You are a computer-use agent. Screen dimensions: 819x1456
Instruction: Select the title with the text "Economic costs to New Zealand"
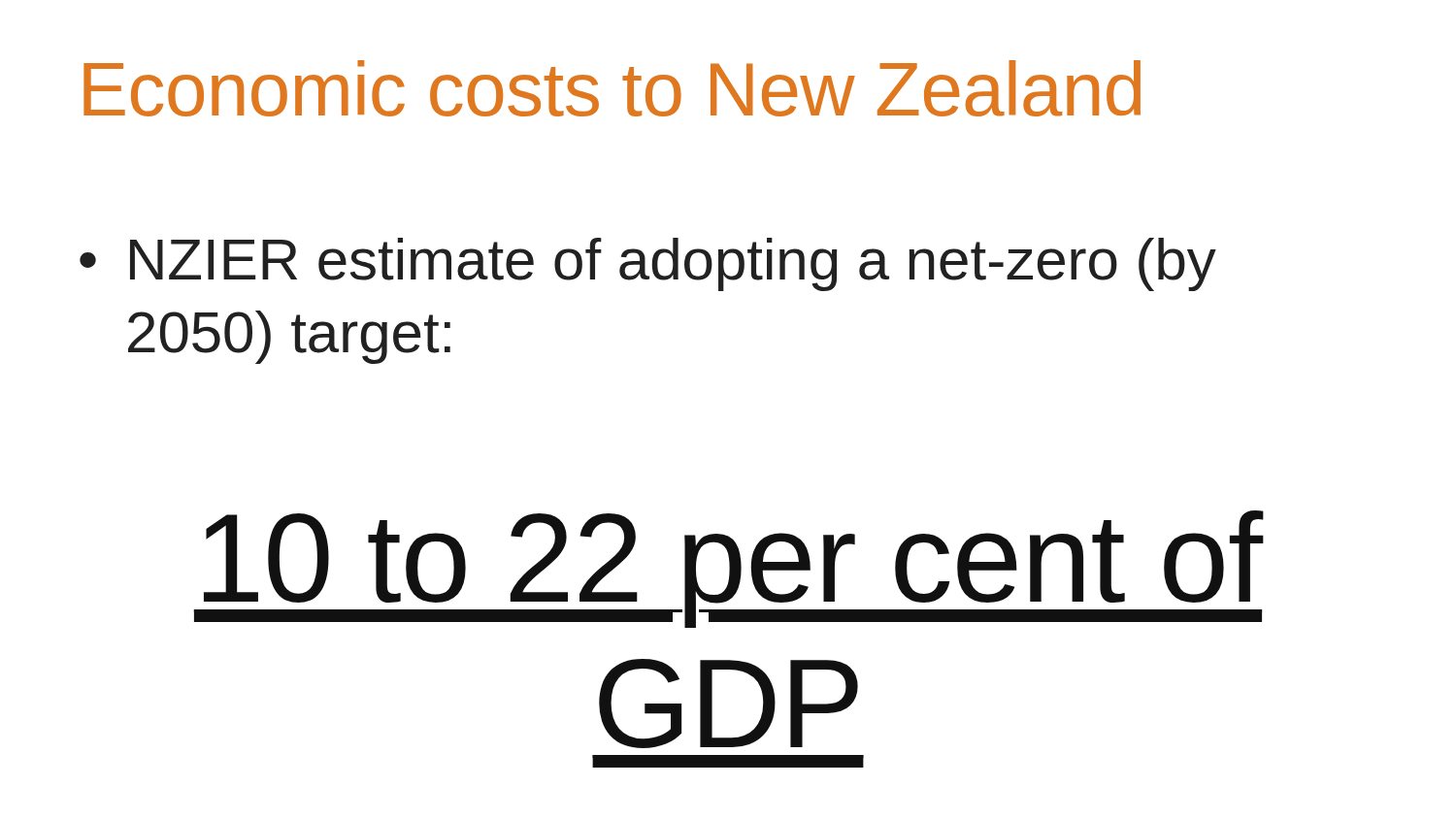point(611,89)
